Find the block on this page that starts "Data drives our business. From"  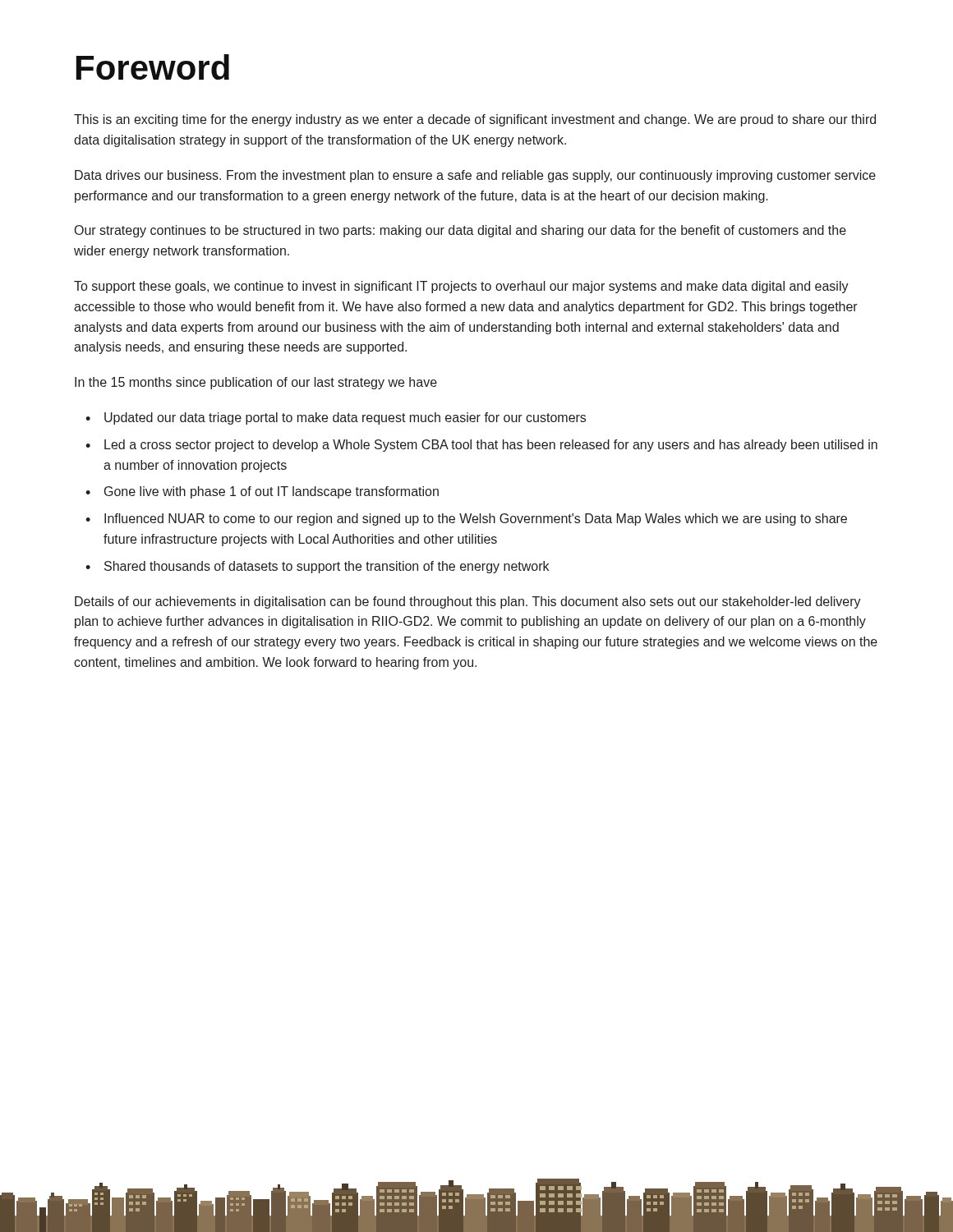pos(475,185)
